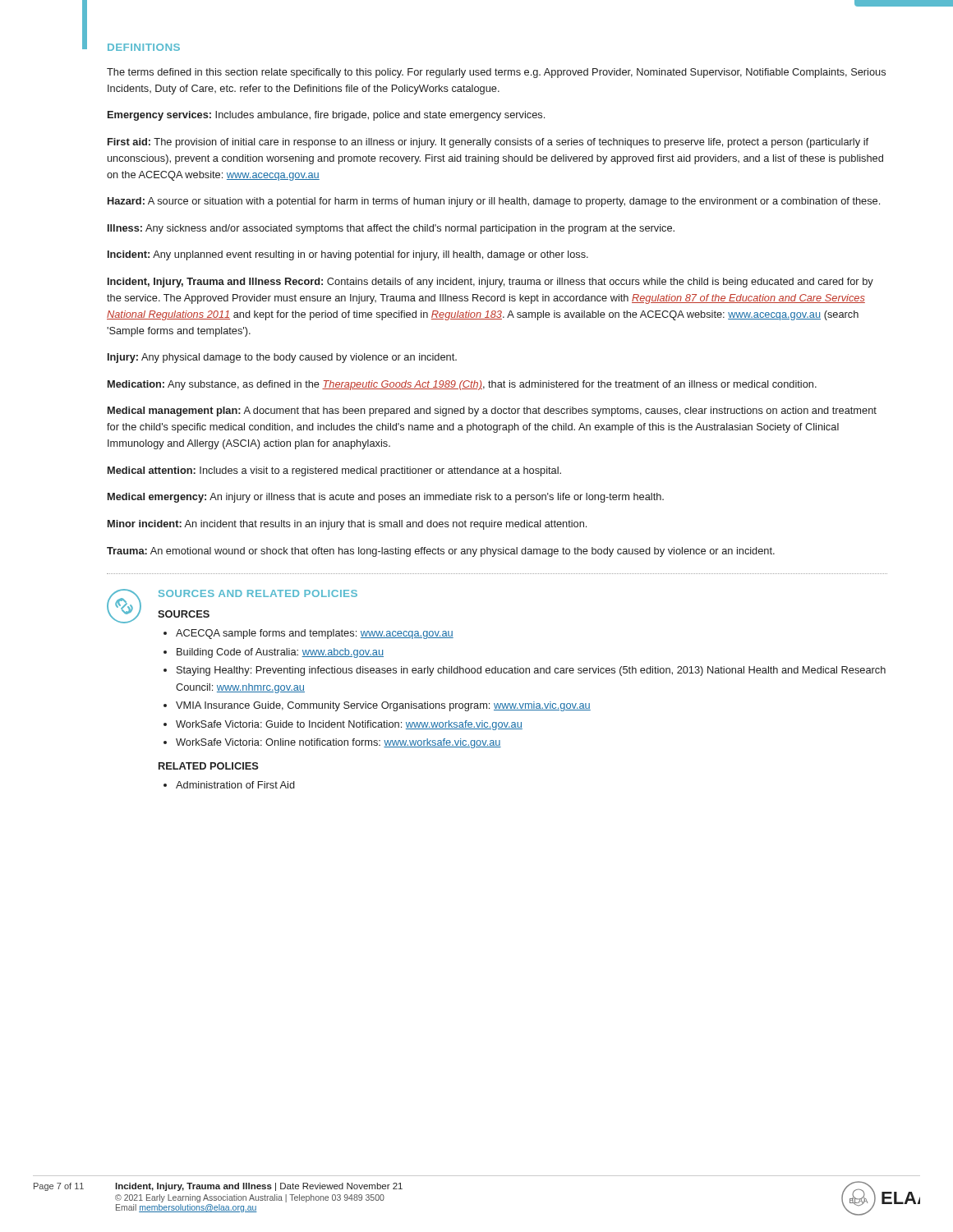Select the list item that says "WorkSafe Victoria: Online notification forms: www.worksafe.vic.gov.au"
The width and height of the screenshot is (953, 1232).
tap(338, 743)
